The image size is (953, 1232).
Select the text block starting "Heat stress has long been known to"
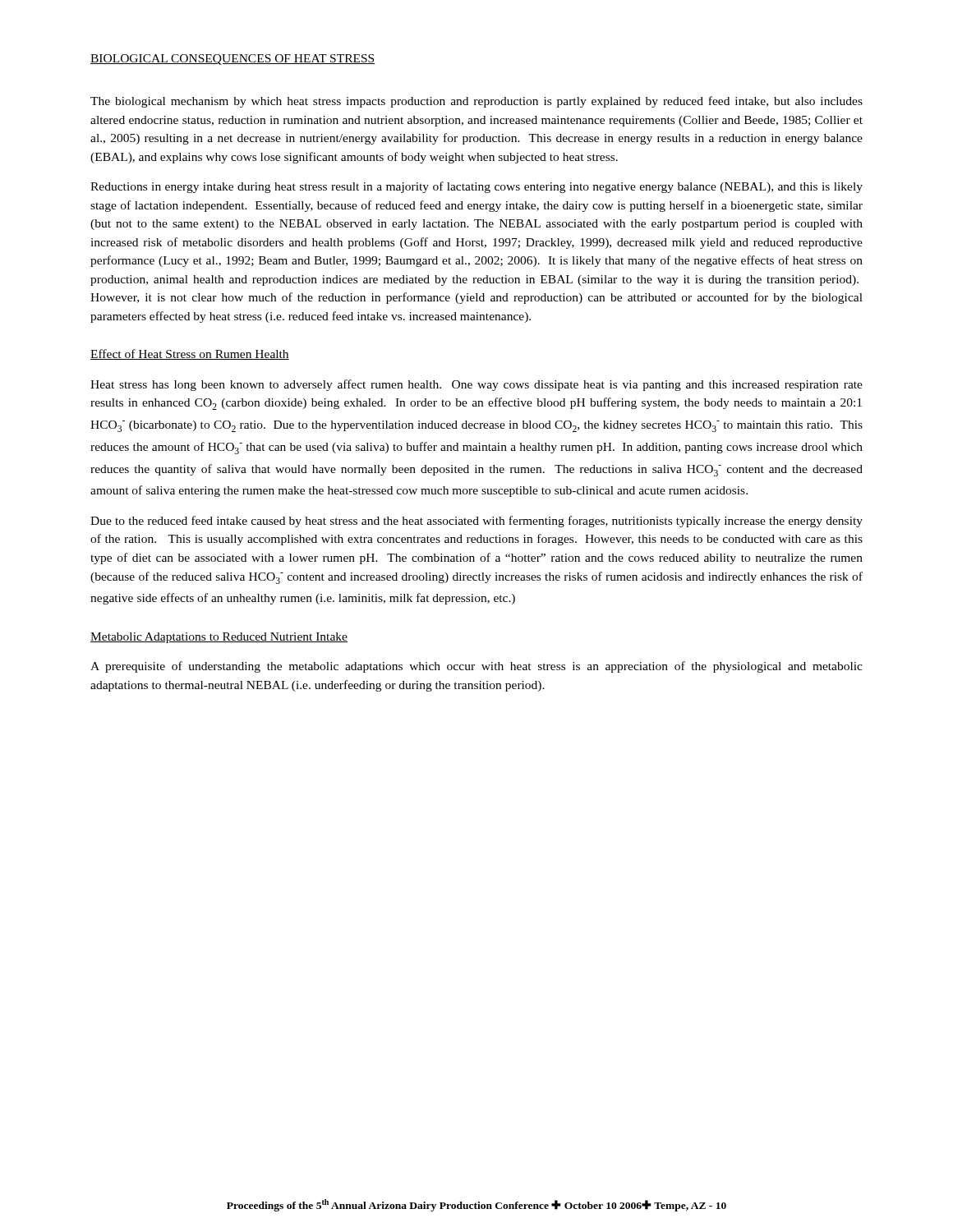coord(476,437)
